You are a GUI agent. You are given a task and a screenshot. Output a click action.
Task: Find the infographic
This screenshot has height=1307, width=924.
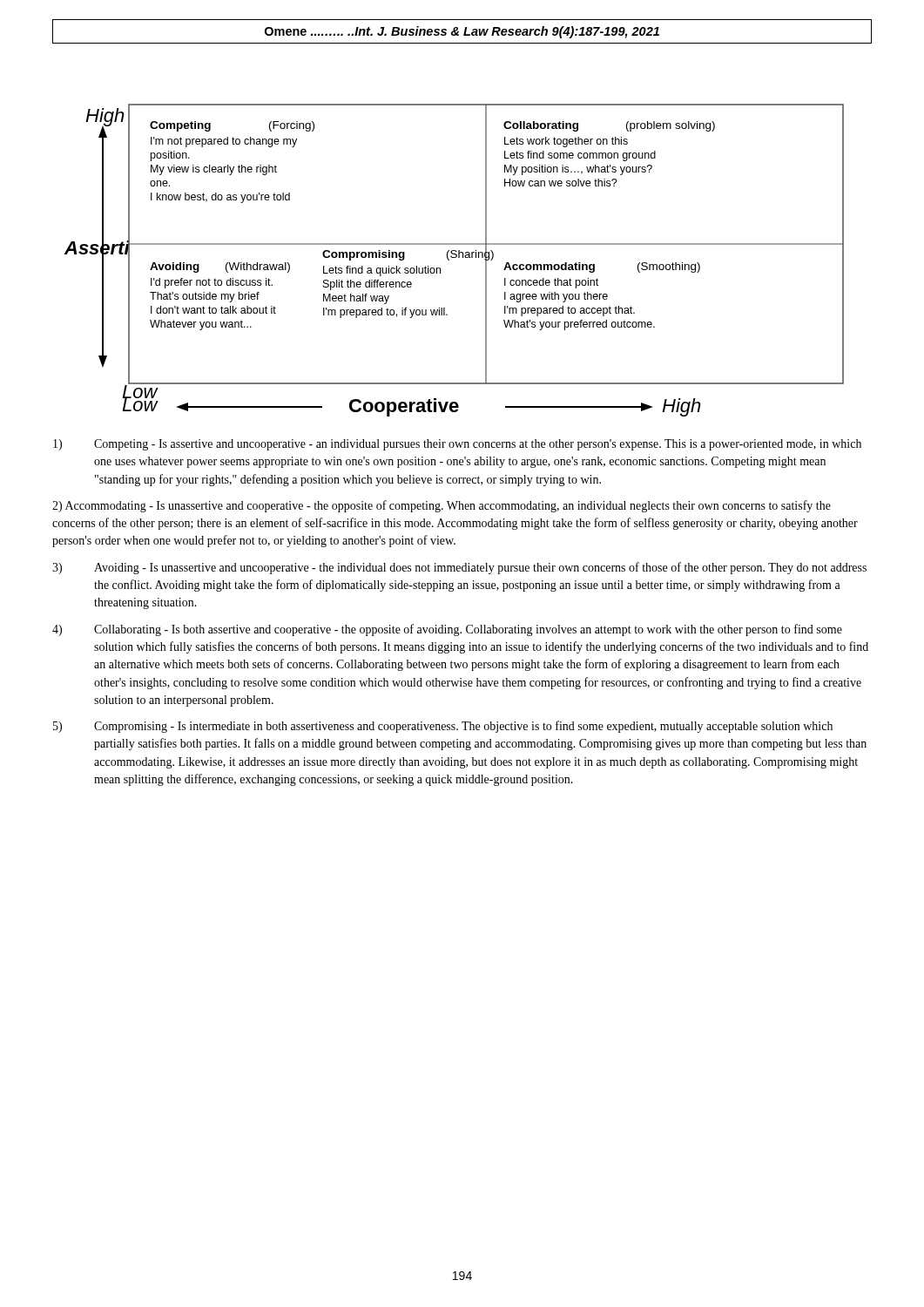[462, 237]
